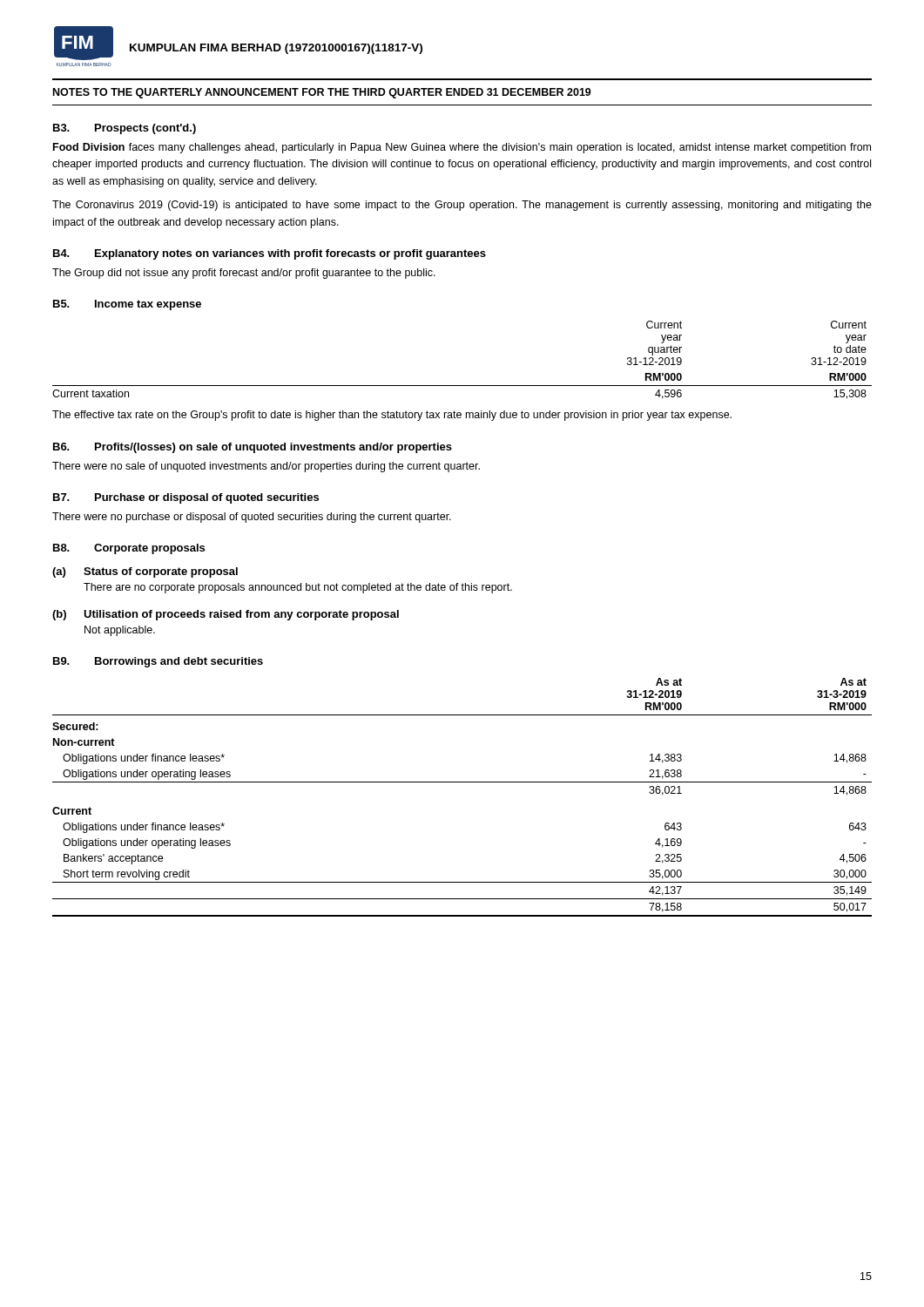The width and height of the screenshot is (924, 1307).
Task: Find the text block that says "The Group did not issue any"
Action: click(244, 273)
